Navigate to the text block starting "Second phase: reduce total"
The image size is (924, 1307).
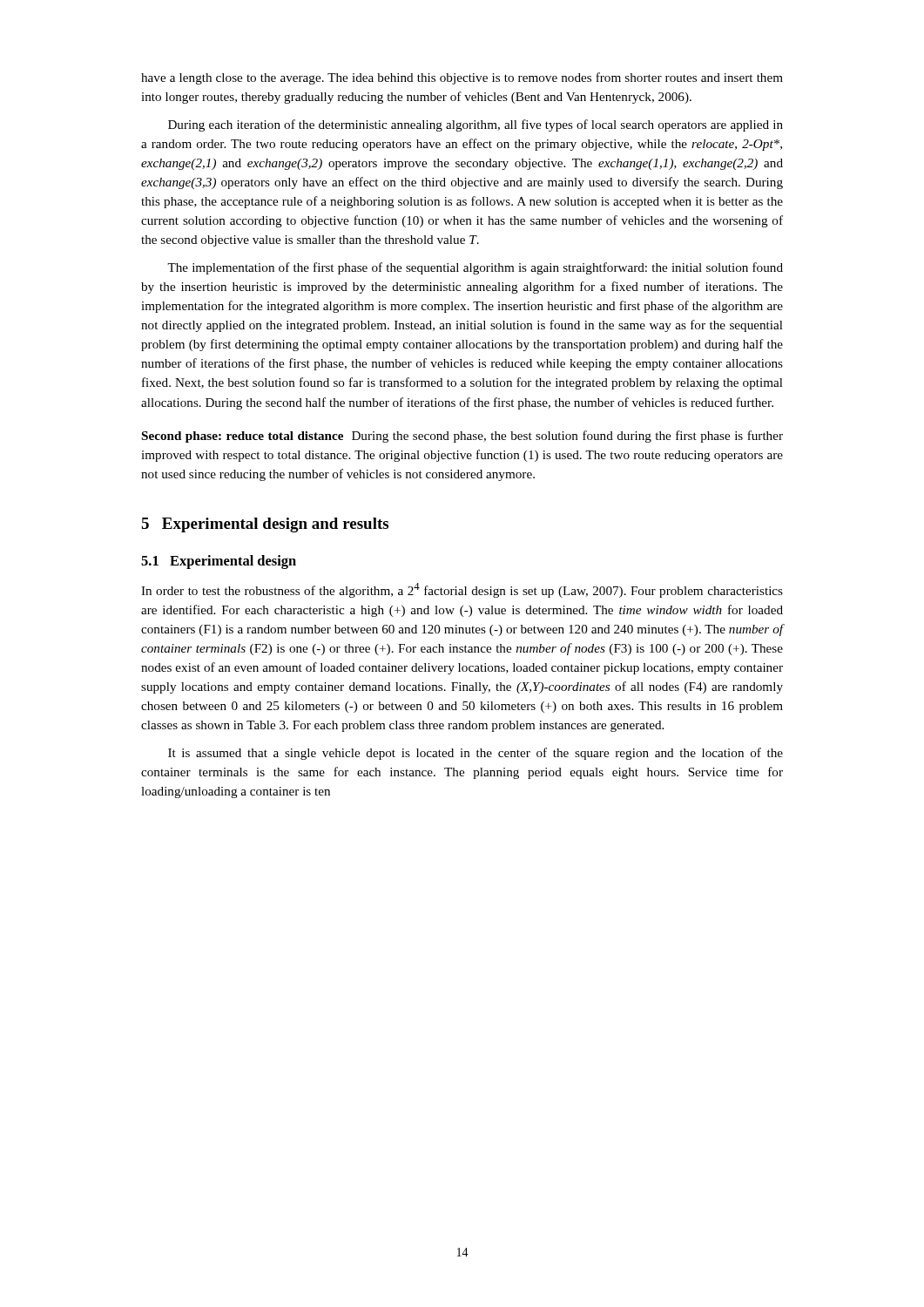(x=462, y=455)
